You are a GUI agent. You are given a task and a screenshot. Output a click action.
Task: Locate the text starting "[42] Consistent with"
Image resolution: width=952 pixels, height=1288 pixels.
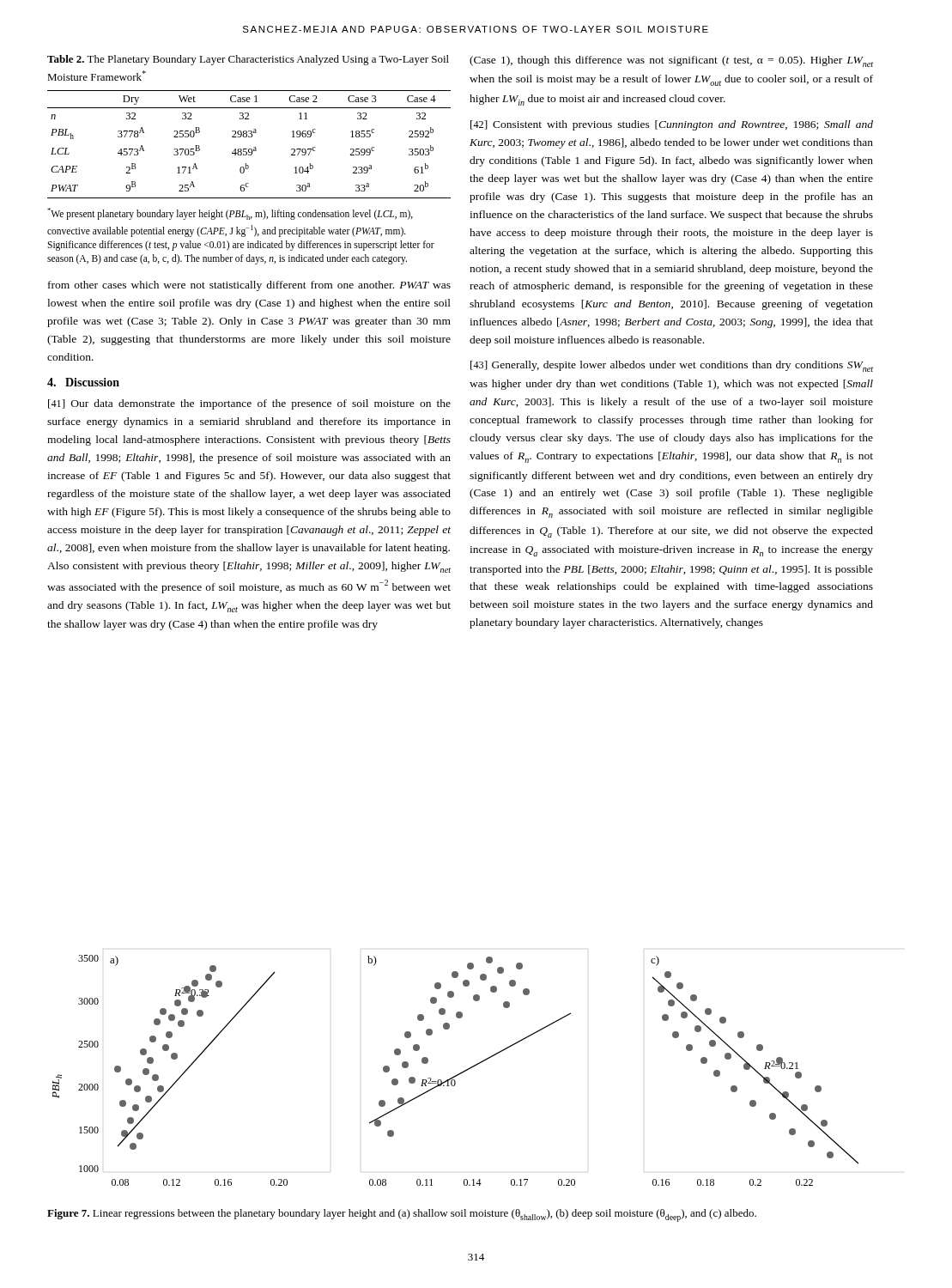pos(671,232)
